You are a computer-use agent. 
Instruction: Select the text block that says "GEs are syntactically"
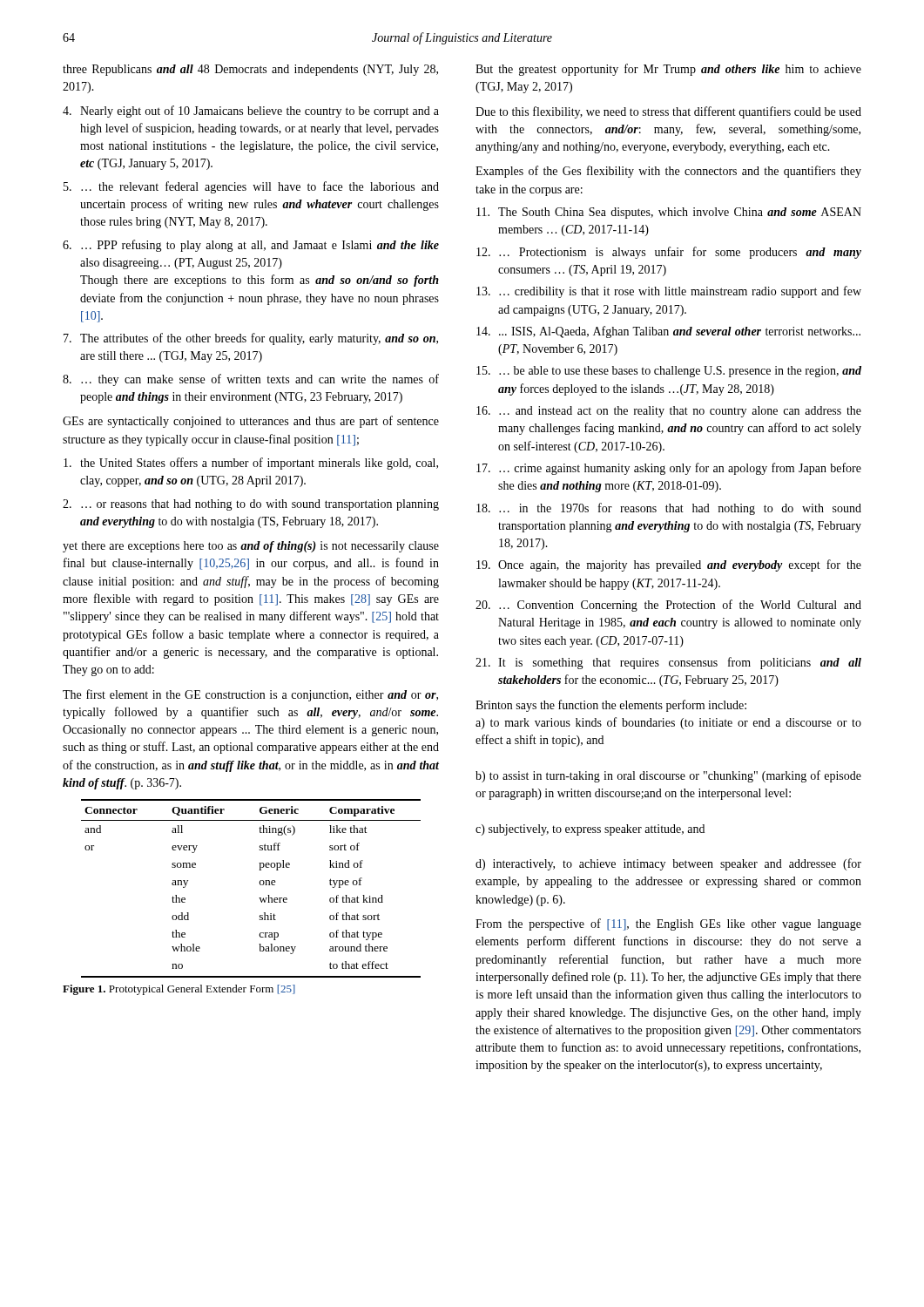click(x=251, y=430)
